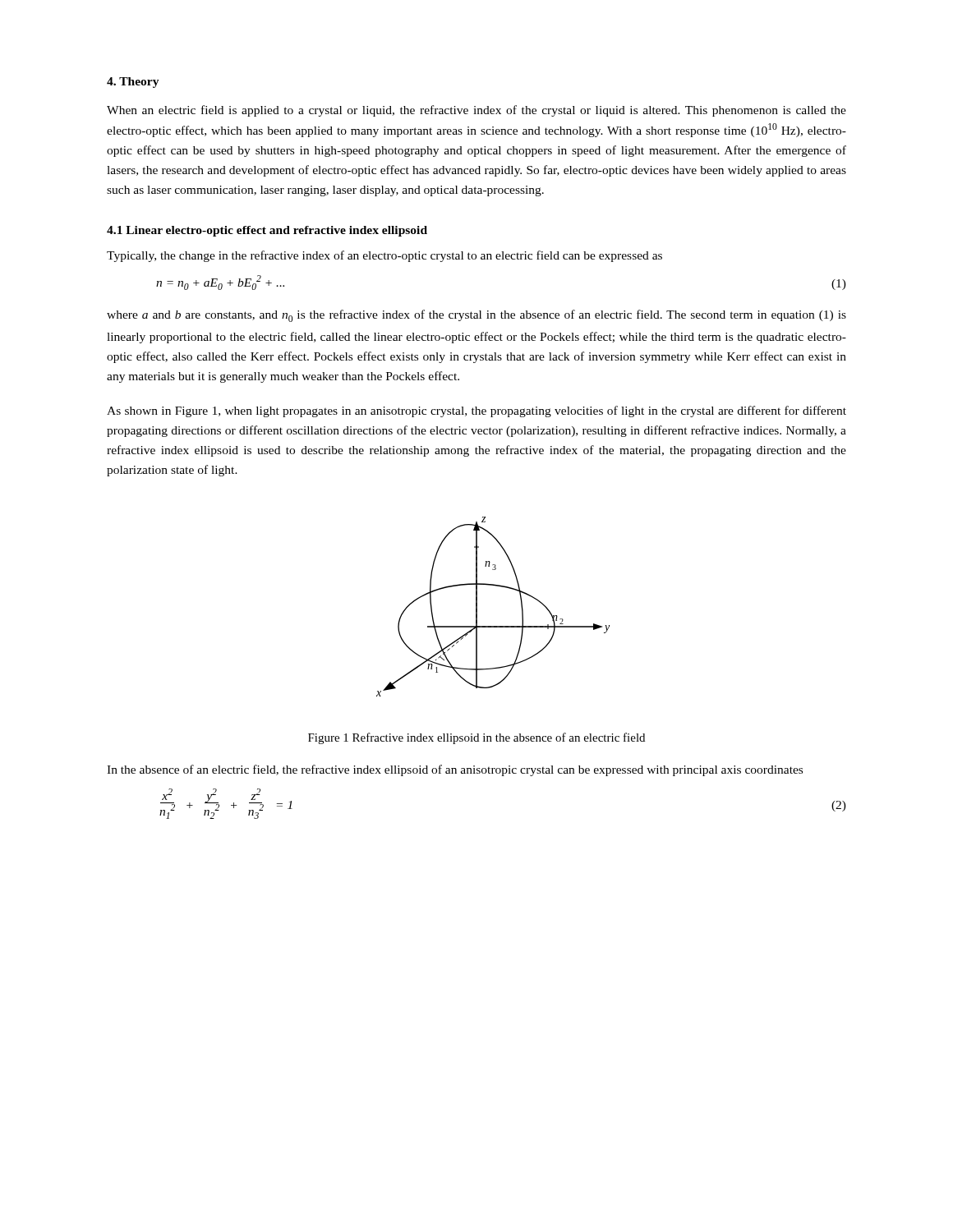Navigate to the passage starting "When an electric field is"
This screenshot has height=1232, width=953.
[x=476, y=150]
